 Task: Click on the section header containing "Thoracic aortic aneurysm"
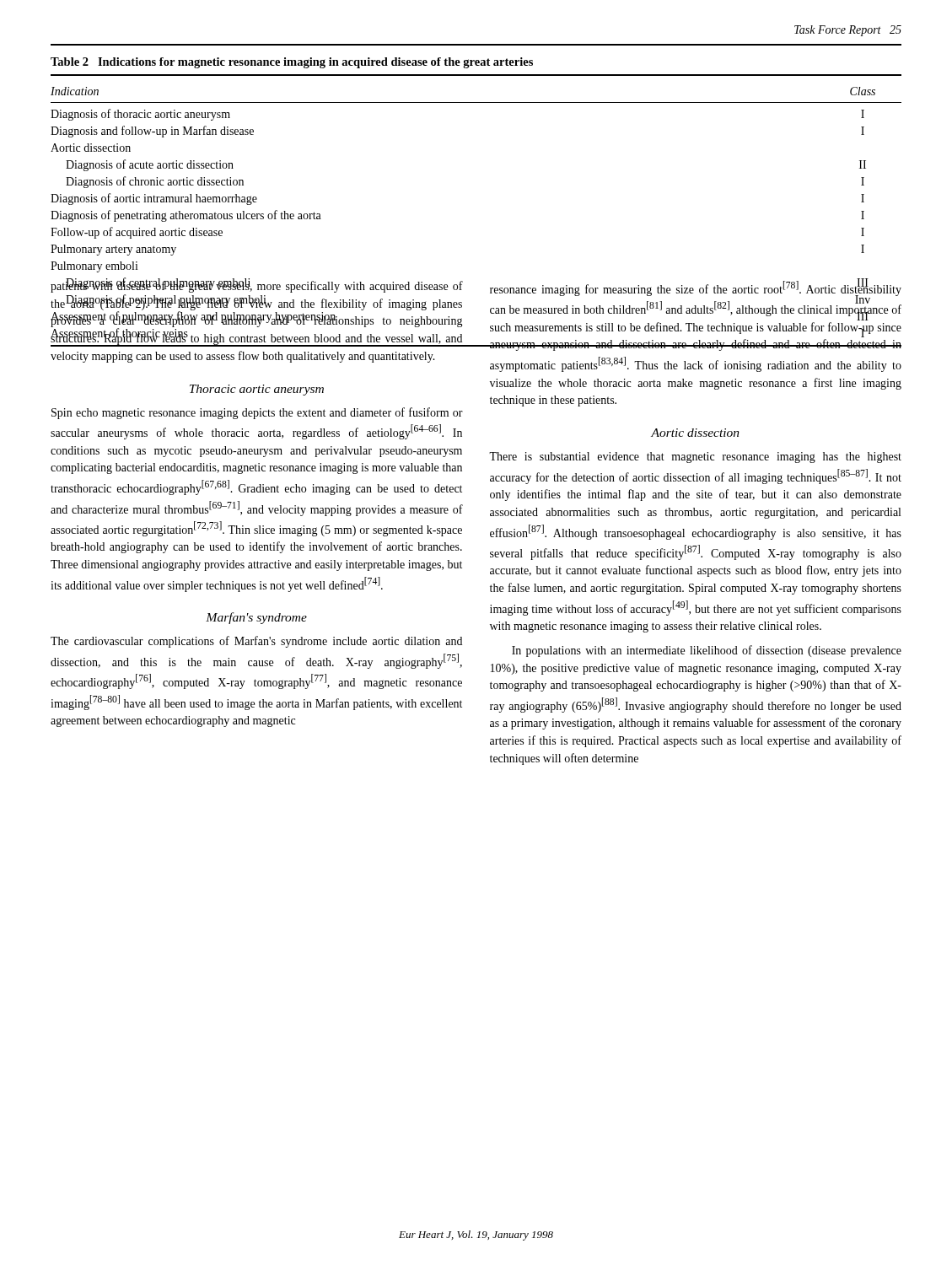257,388
